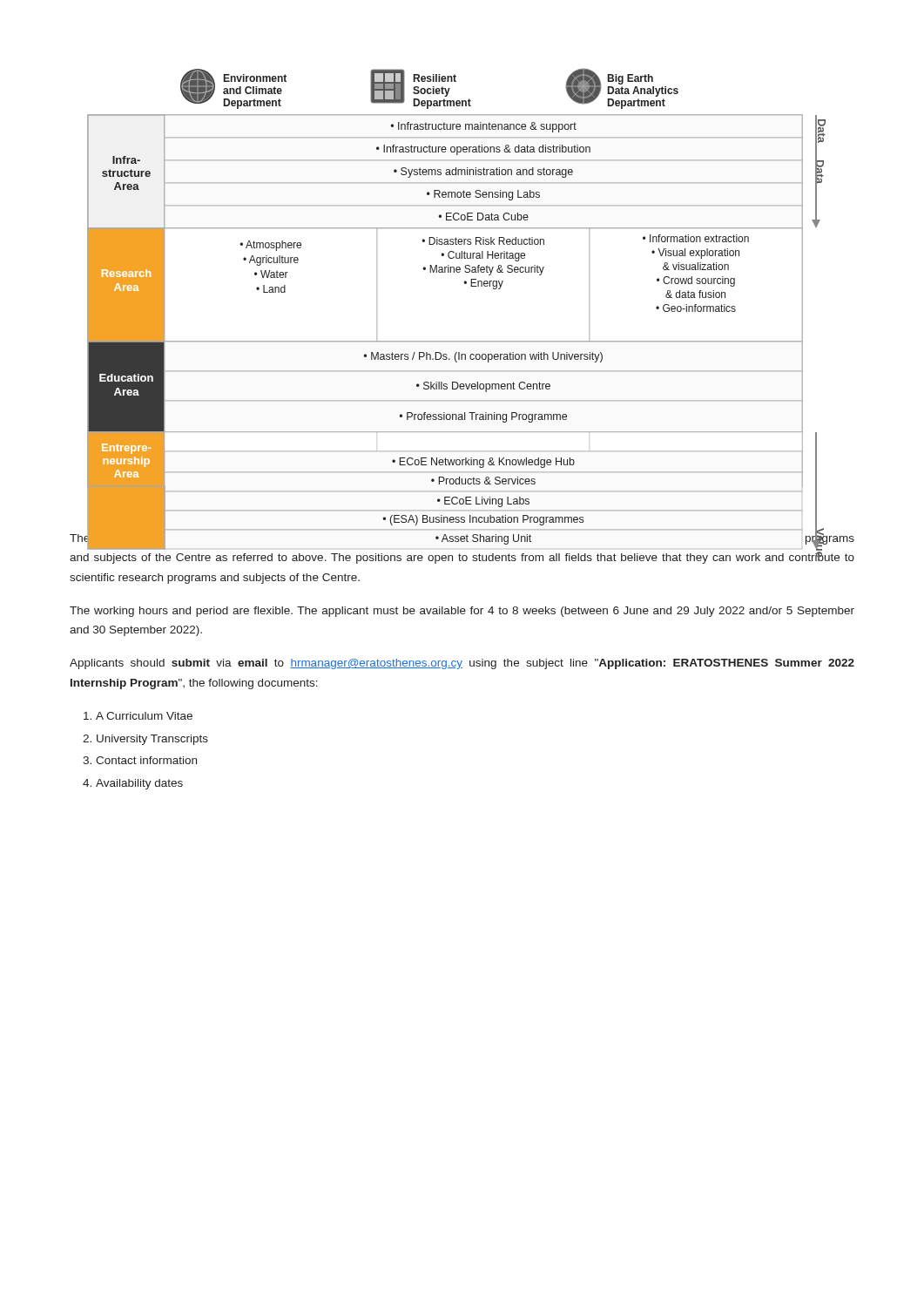Point to "Contact information"

point(147,760)
